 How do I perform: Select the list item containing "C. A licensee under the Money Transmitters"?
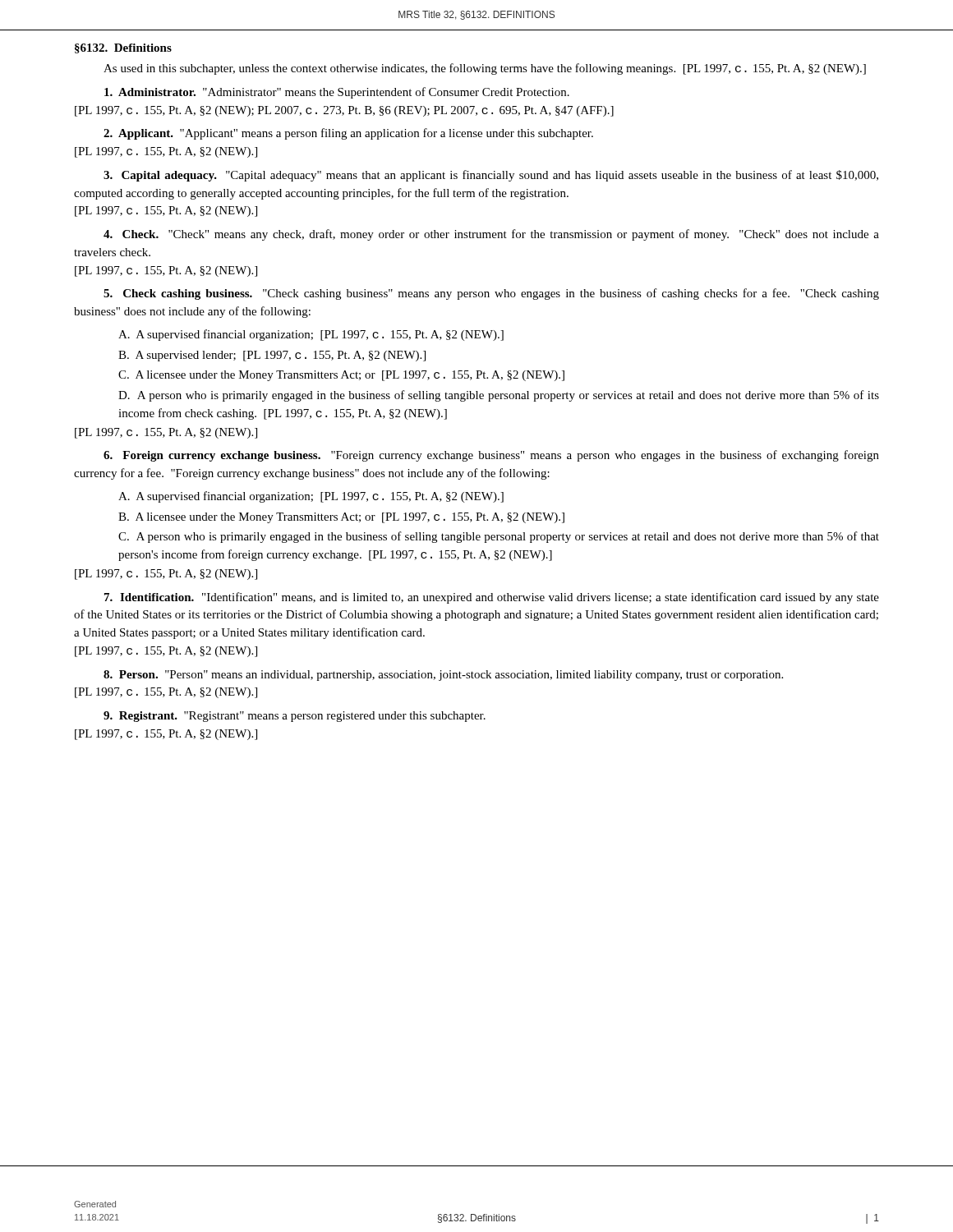(x=342, y=376)
